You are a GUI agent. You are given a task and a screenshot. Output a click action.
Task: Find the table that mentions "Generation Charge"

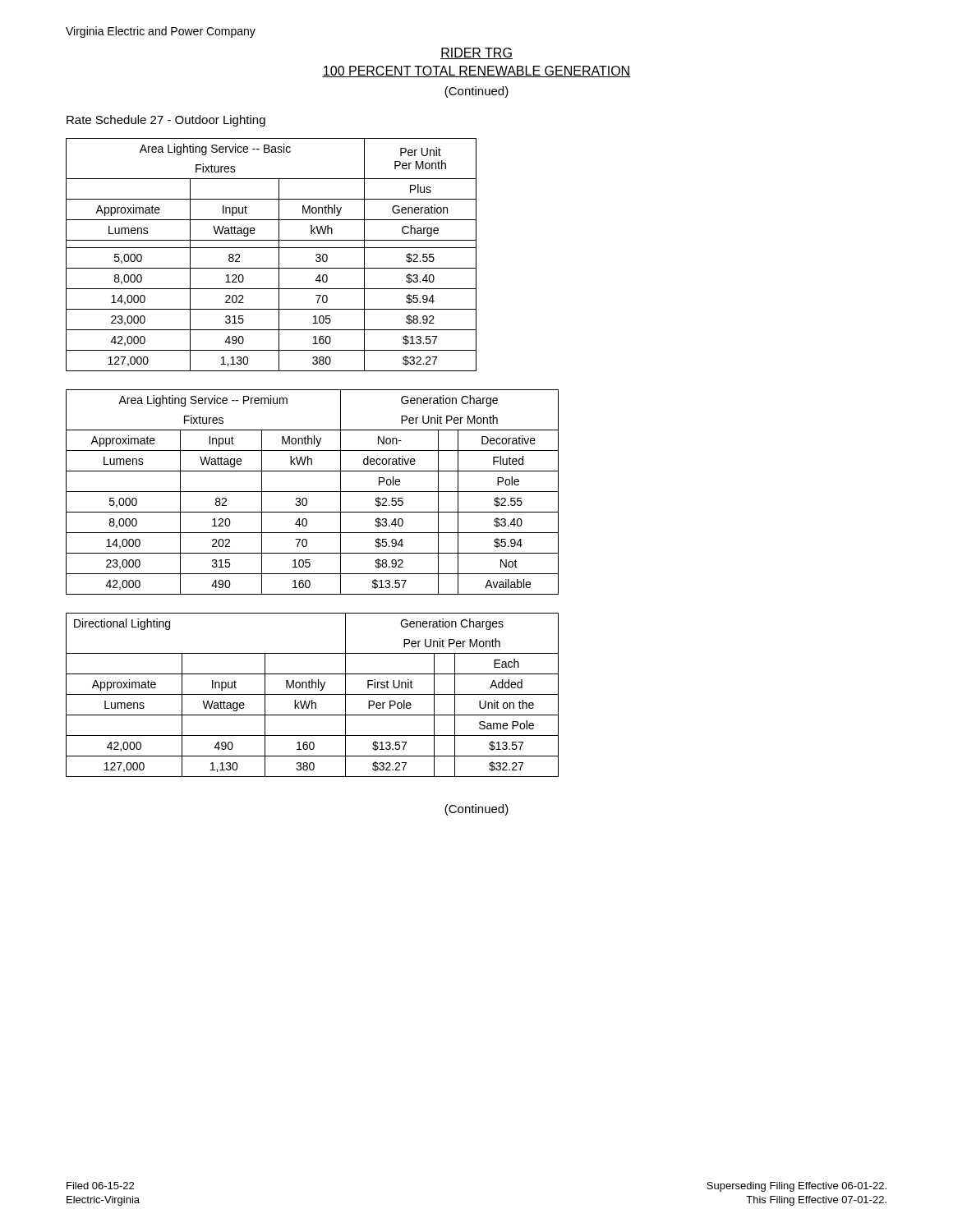(x=476, y=492)
